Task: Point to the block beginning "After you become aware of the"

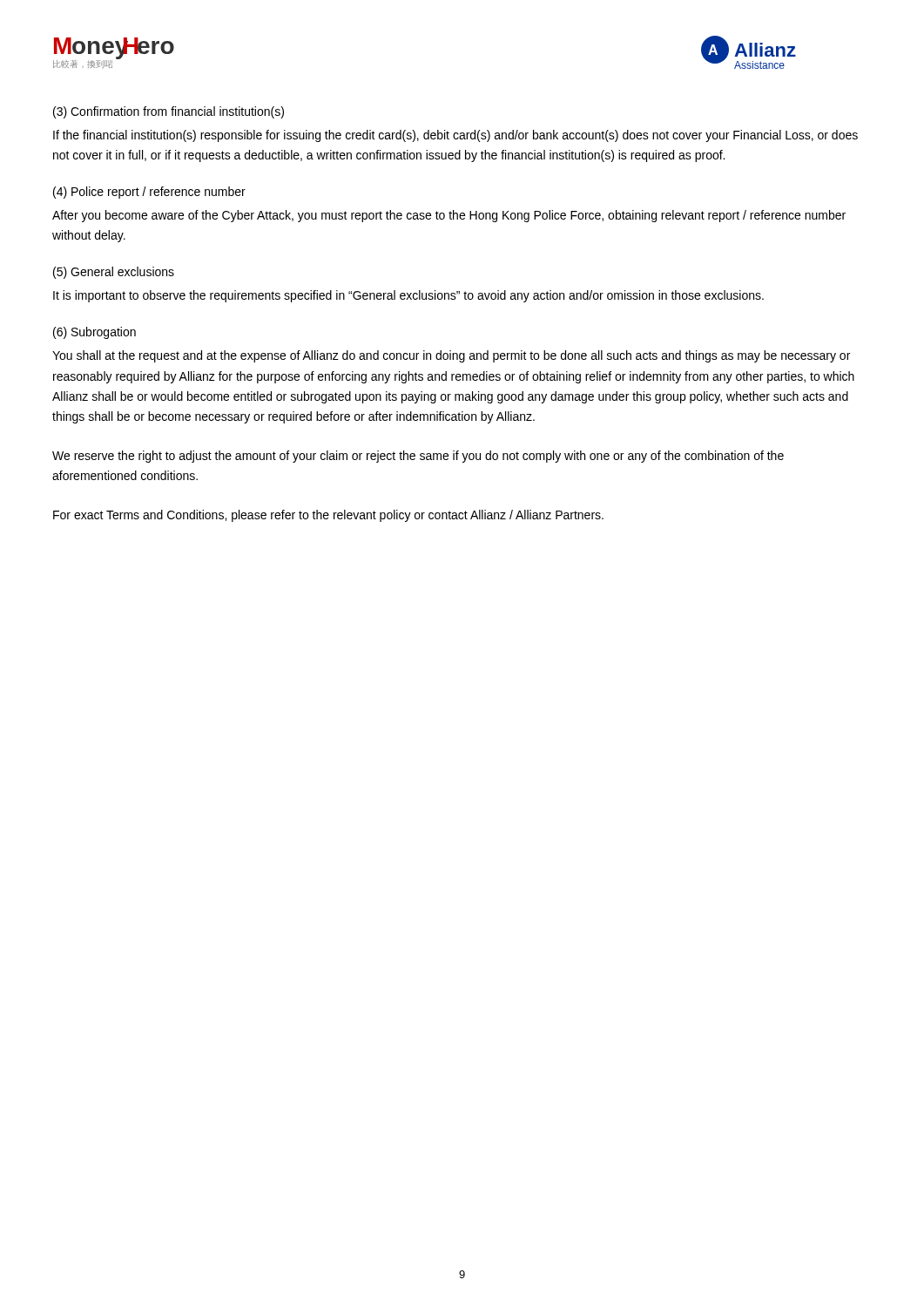Action: pyautogui.click(x=449, y=225)
